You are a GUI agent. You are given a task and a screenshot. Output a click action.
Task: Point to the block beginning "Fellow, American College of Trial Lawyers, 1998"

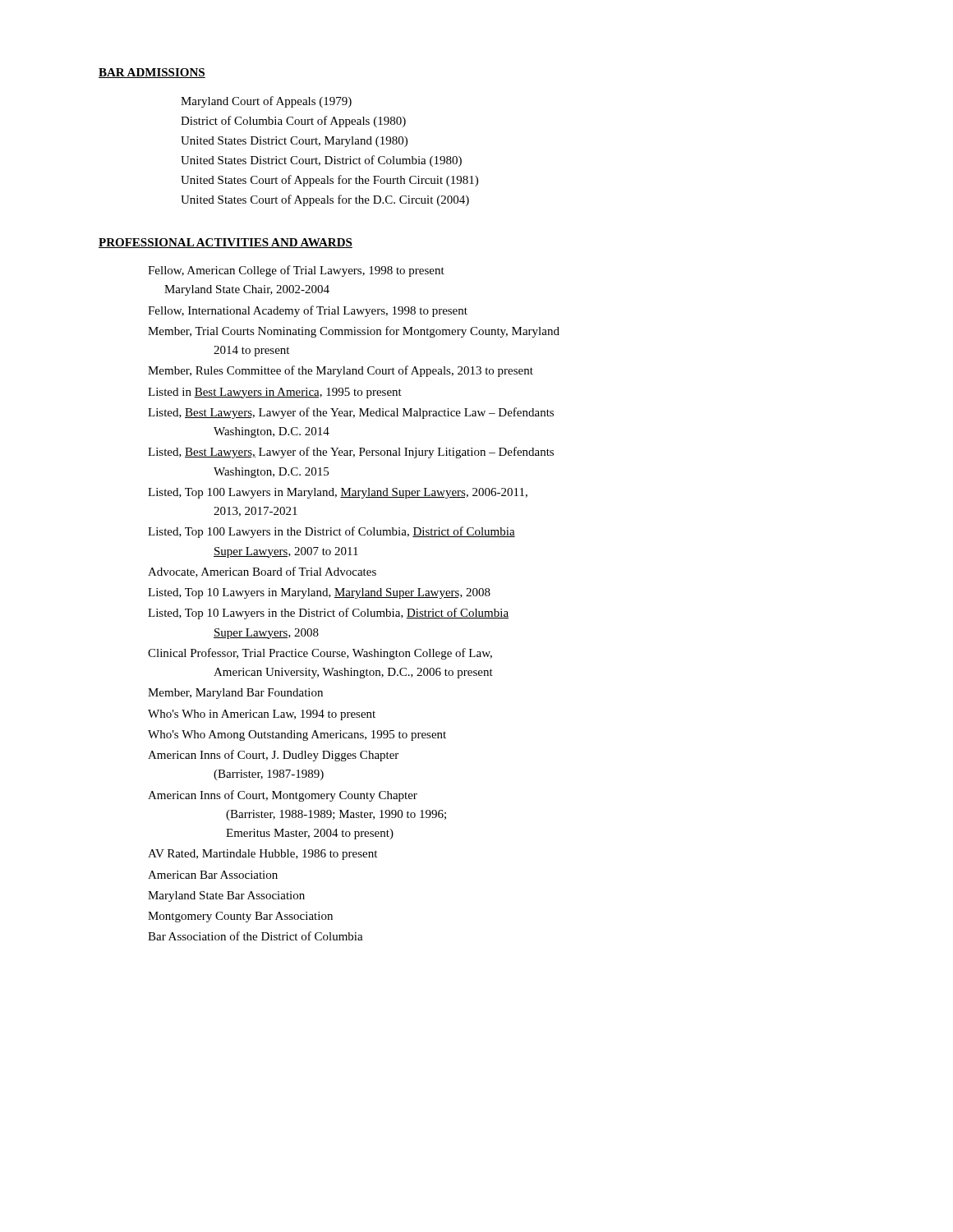click(296, 280)
